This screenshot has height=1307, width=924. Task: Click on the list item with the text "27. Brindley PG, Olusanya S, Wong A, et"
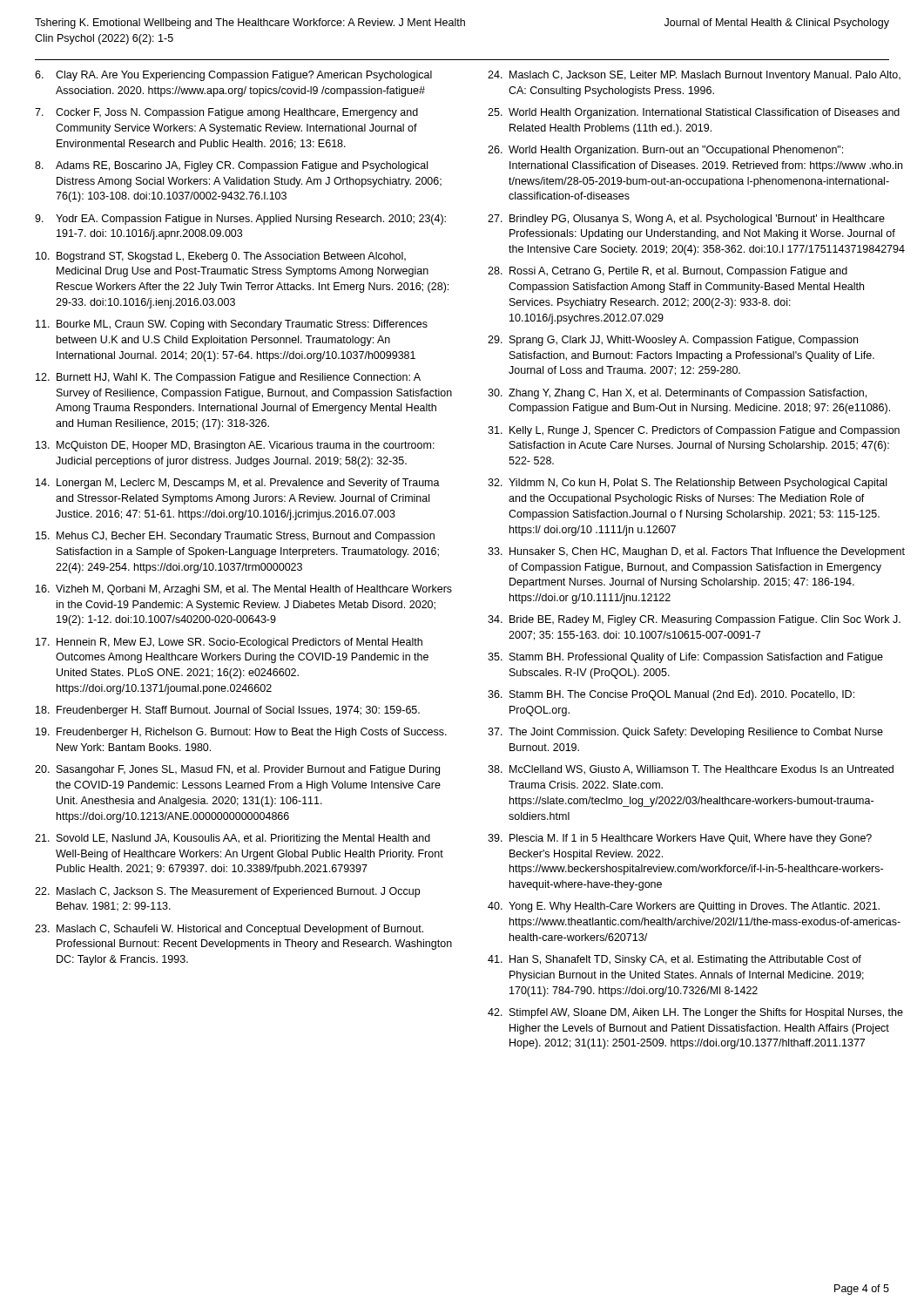[x=697, y=235]
